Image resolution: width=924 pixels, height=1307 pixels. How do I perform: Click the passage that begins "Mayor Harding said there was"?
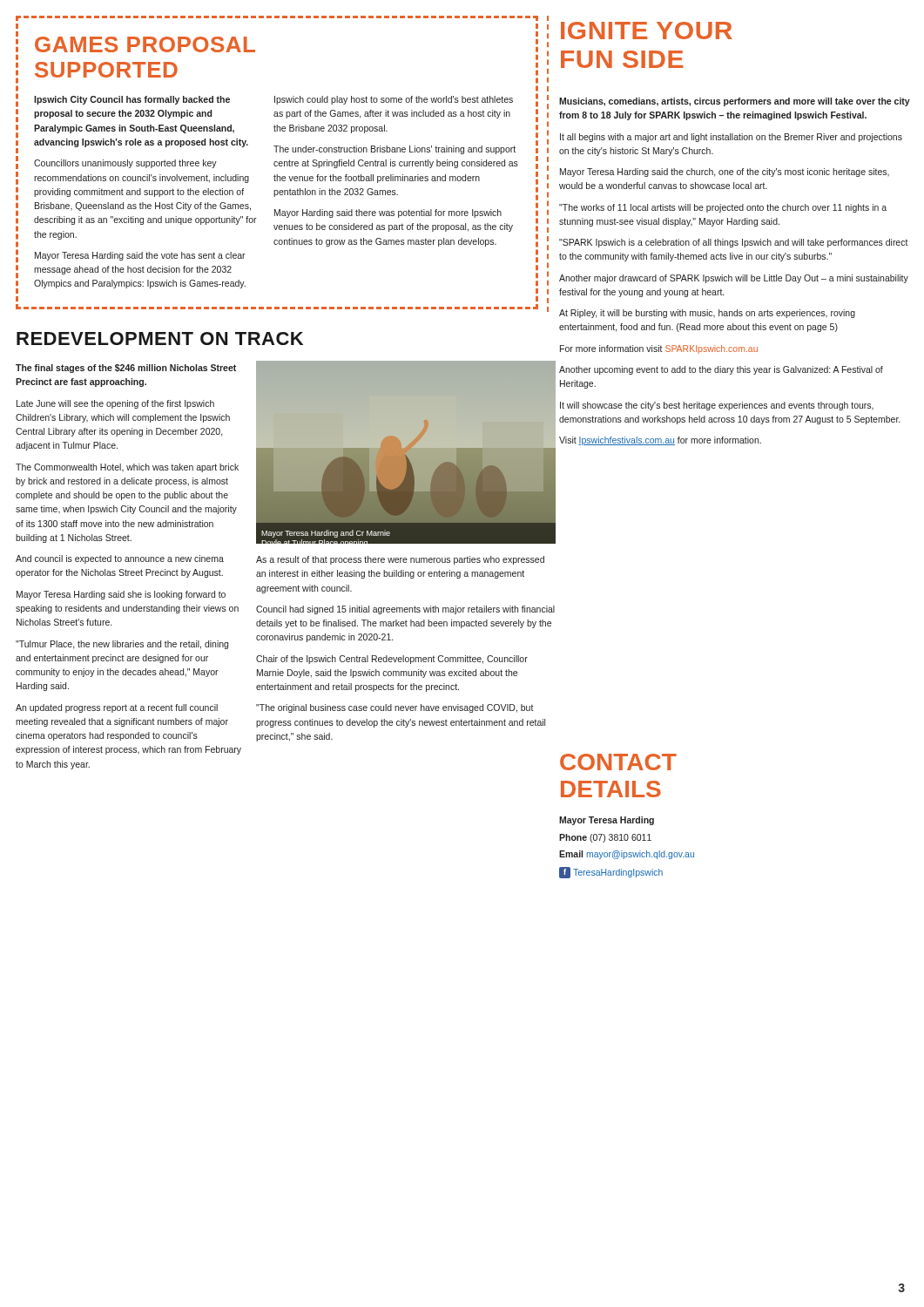pos(393,227)
